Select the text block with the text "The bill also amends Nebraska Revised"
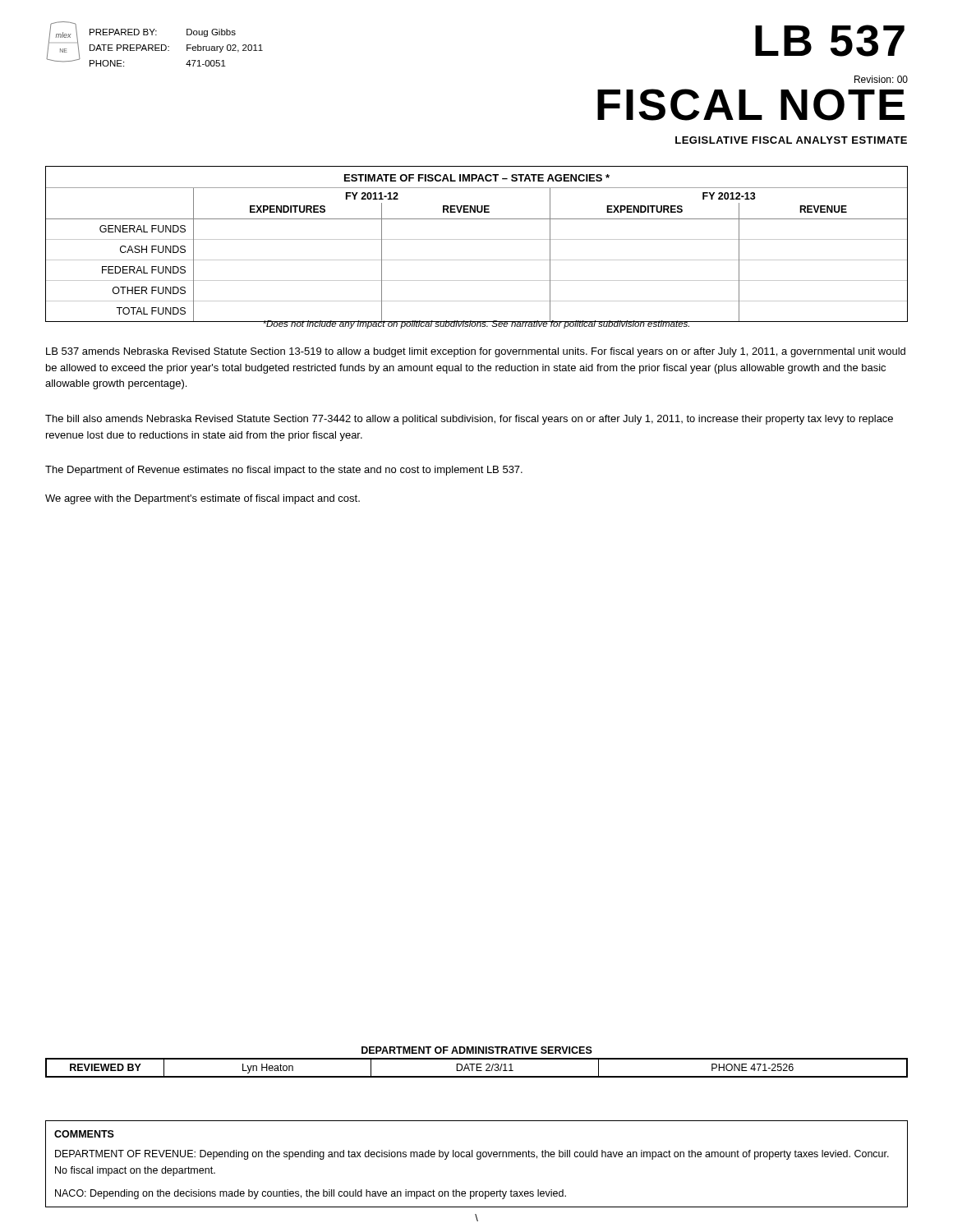953x1232 pixels. 469,427
